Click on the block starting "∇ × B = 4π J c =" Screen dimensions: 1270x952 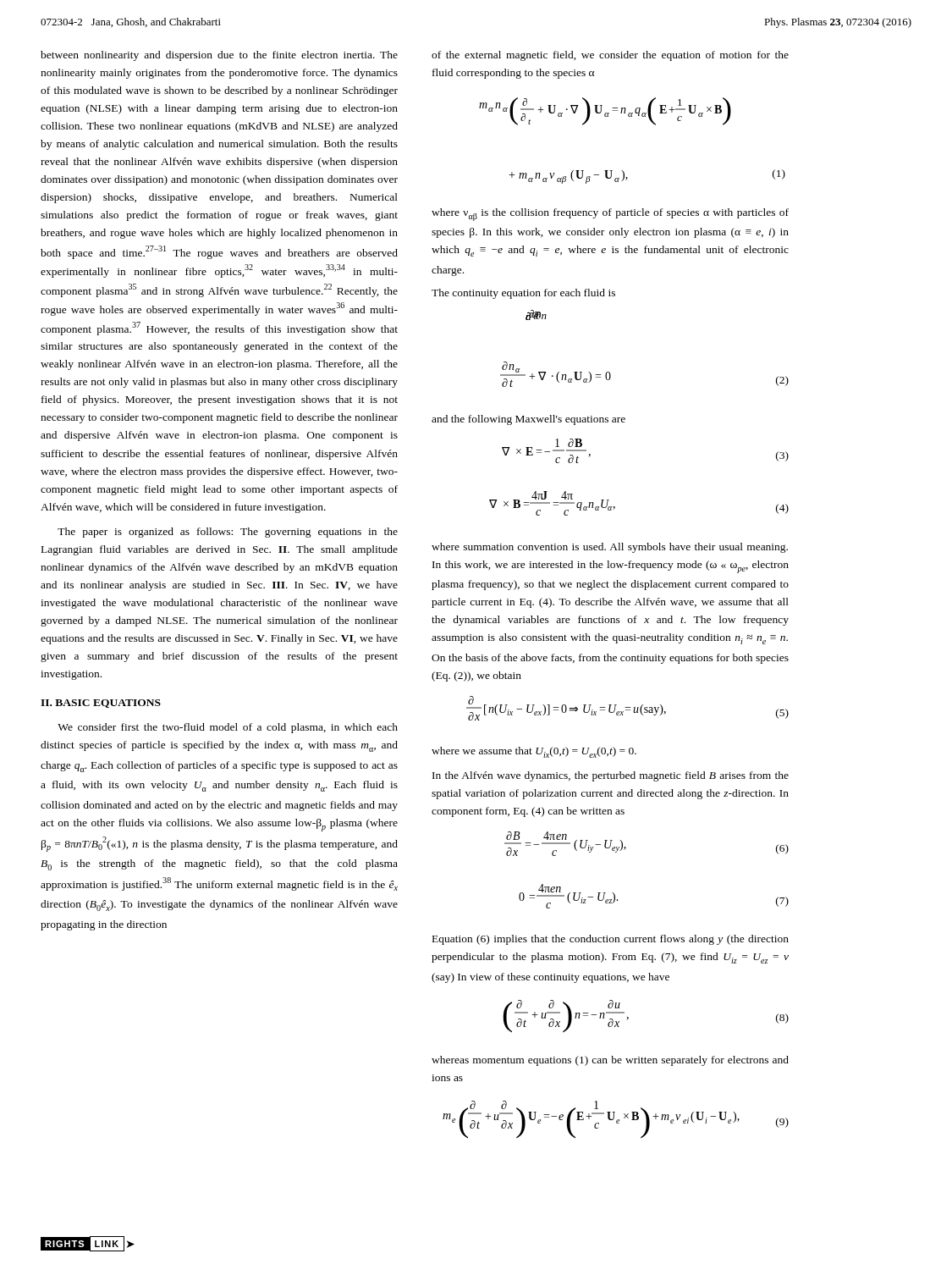point(610,508)
